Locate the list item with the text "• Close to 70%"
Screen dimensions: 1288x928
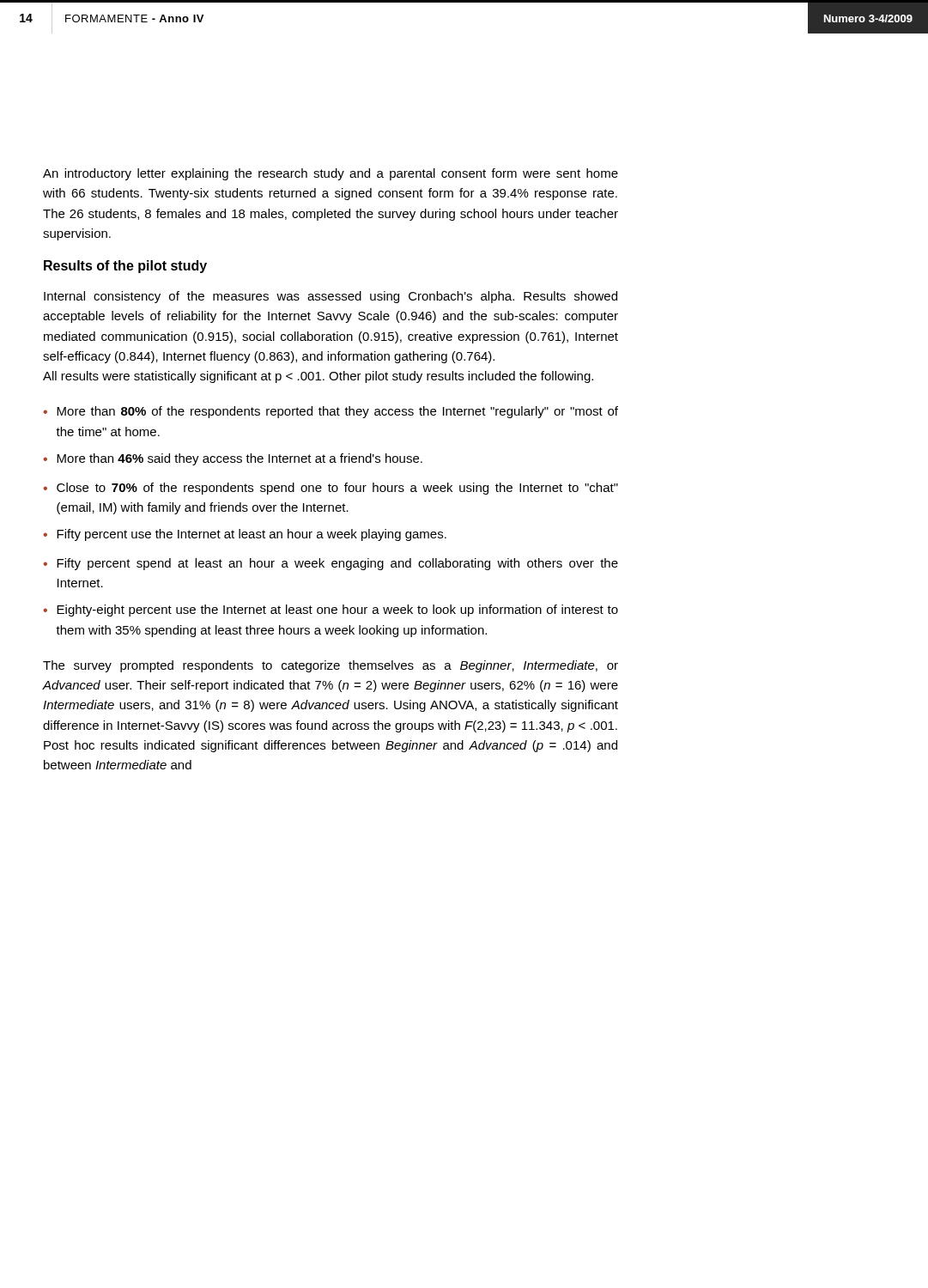pos(331,497)
